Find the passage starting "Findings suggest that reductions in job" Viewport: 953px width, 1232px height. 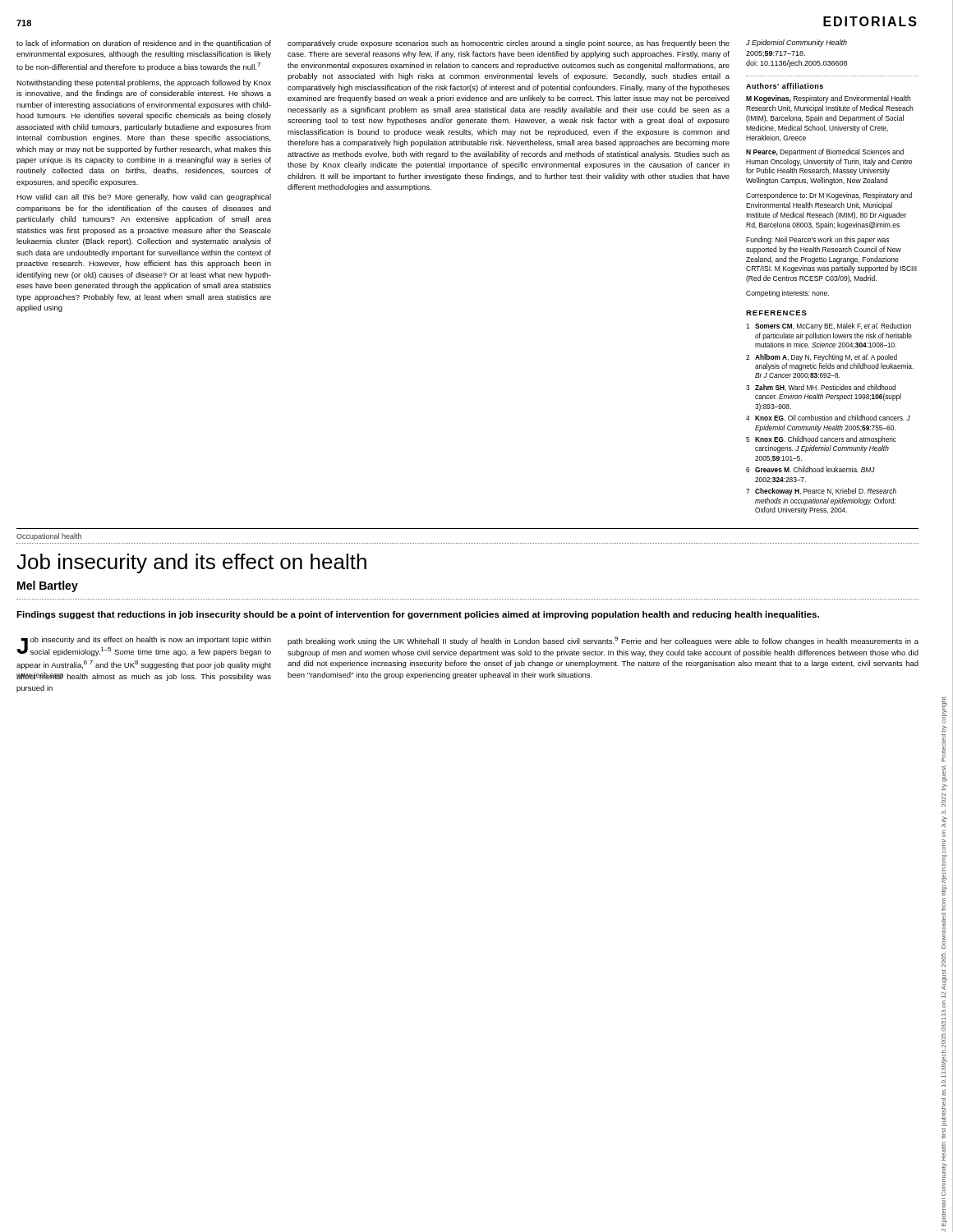[418, 615]
